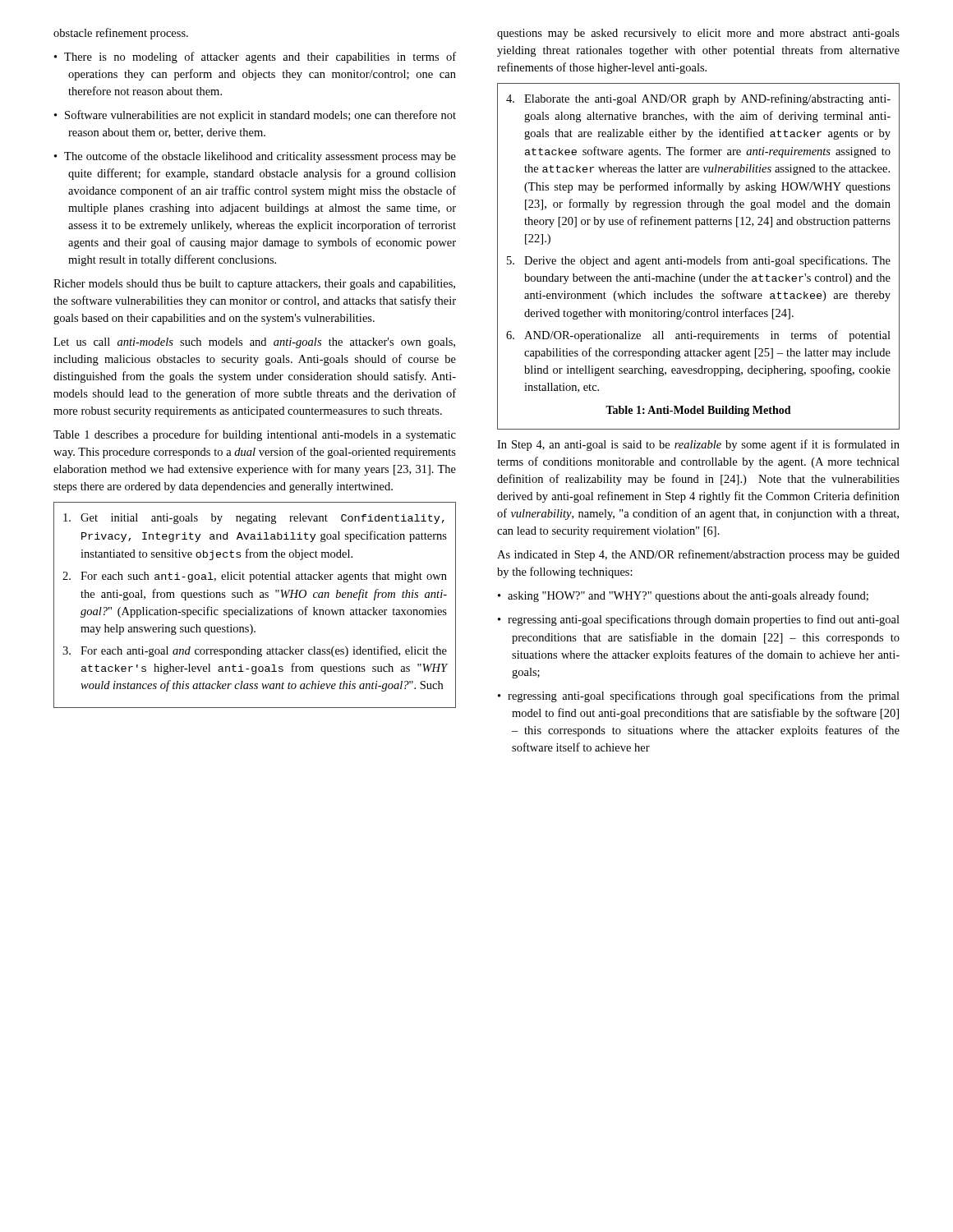Locate the block of text that opens with "Table 1 describes a procedure for"

[255, 461]
